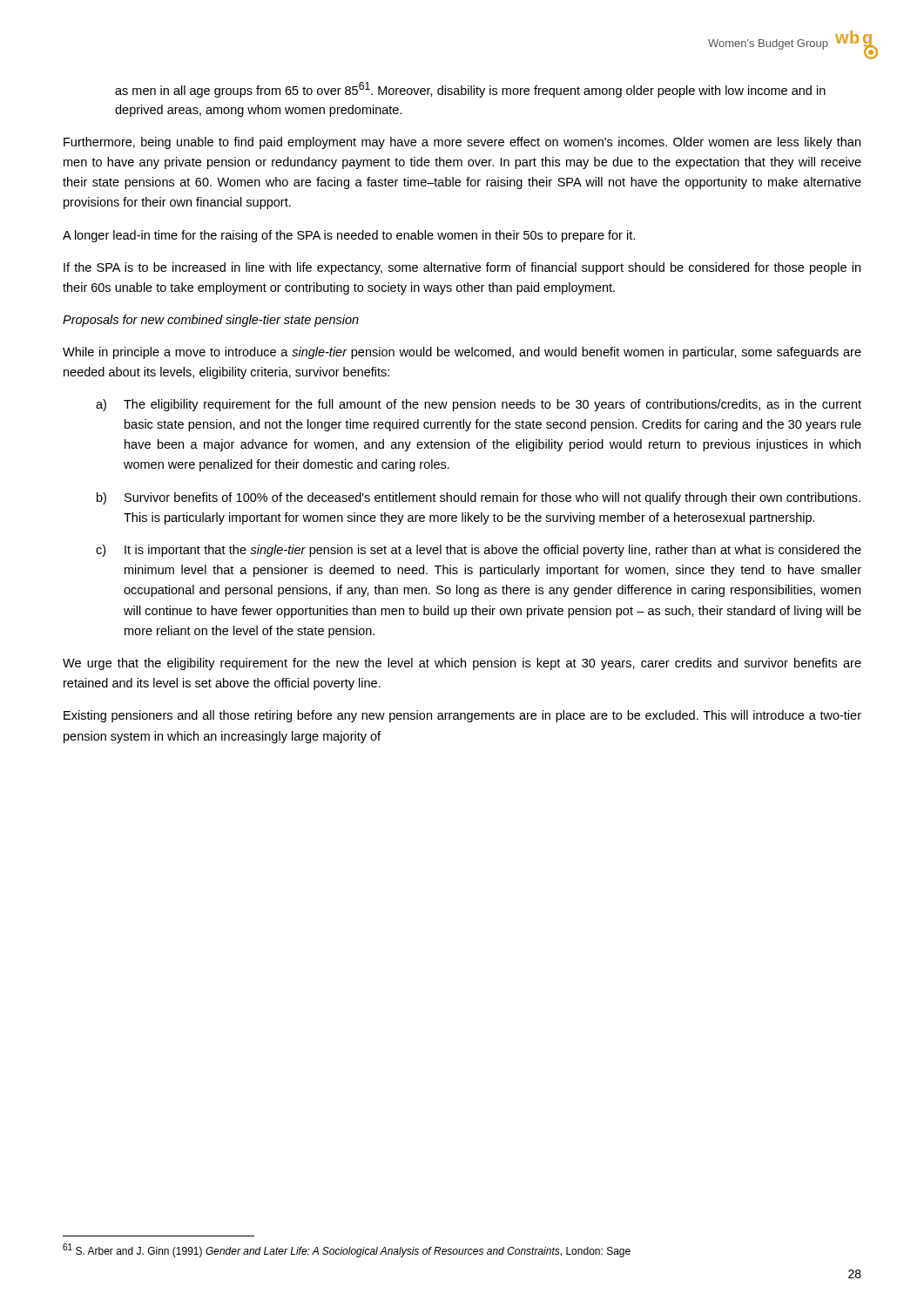Navigate to the element starting "We urge that the eligibility requirement for the"
The height and width of the screenshot is (1307, 924).
coord(462,673)
